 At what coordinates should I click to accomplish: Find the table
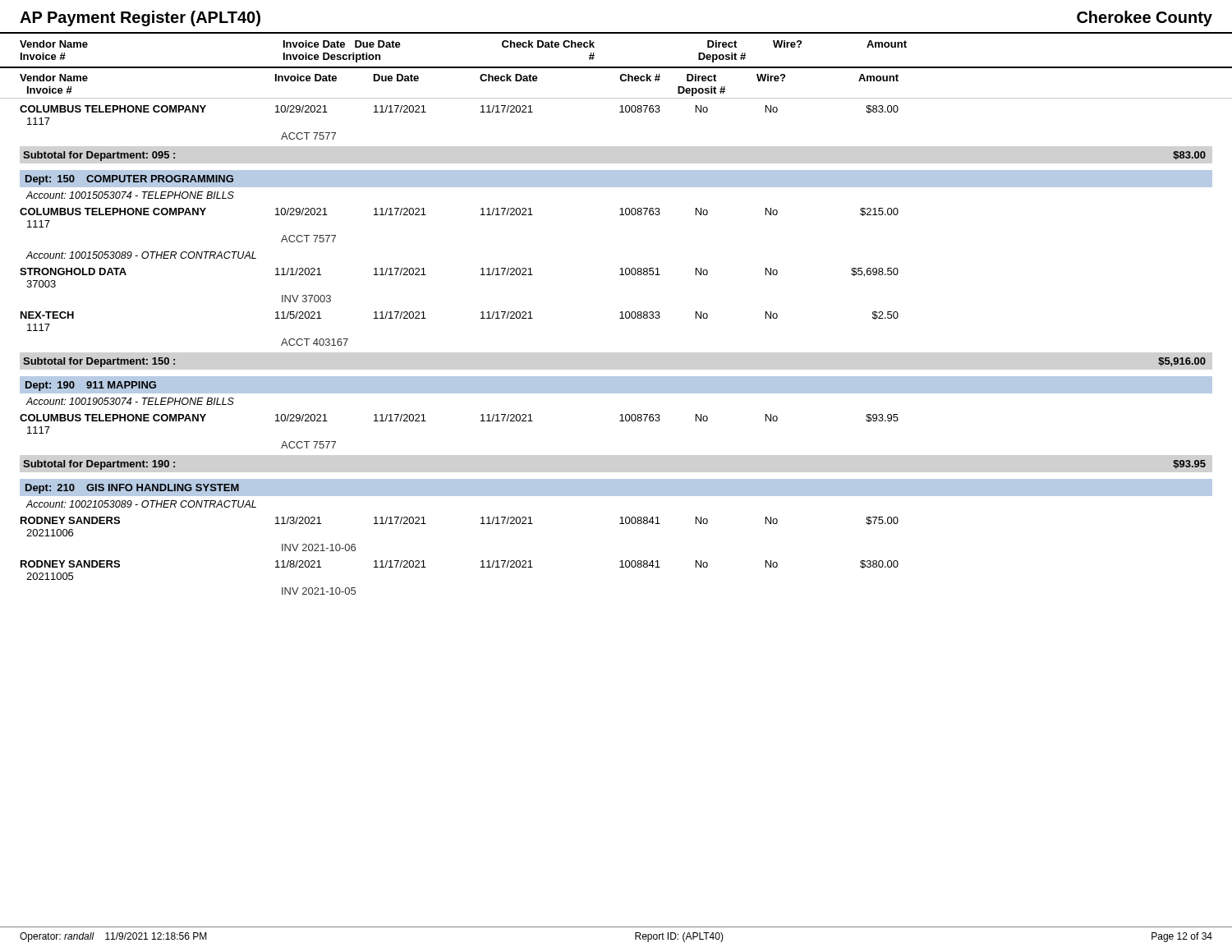[x=616, y=348]
